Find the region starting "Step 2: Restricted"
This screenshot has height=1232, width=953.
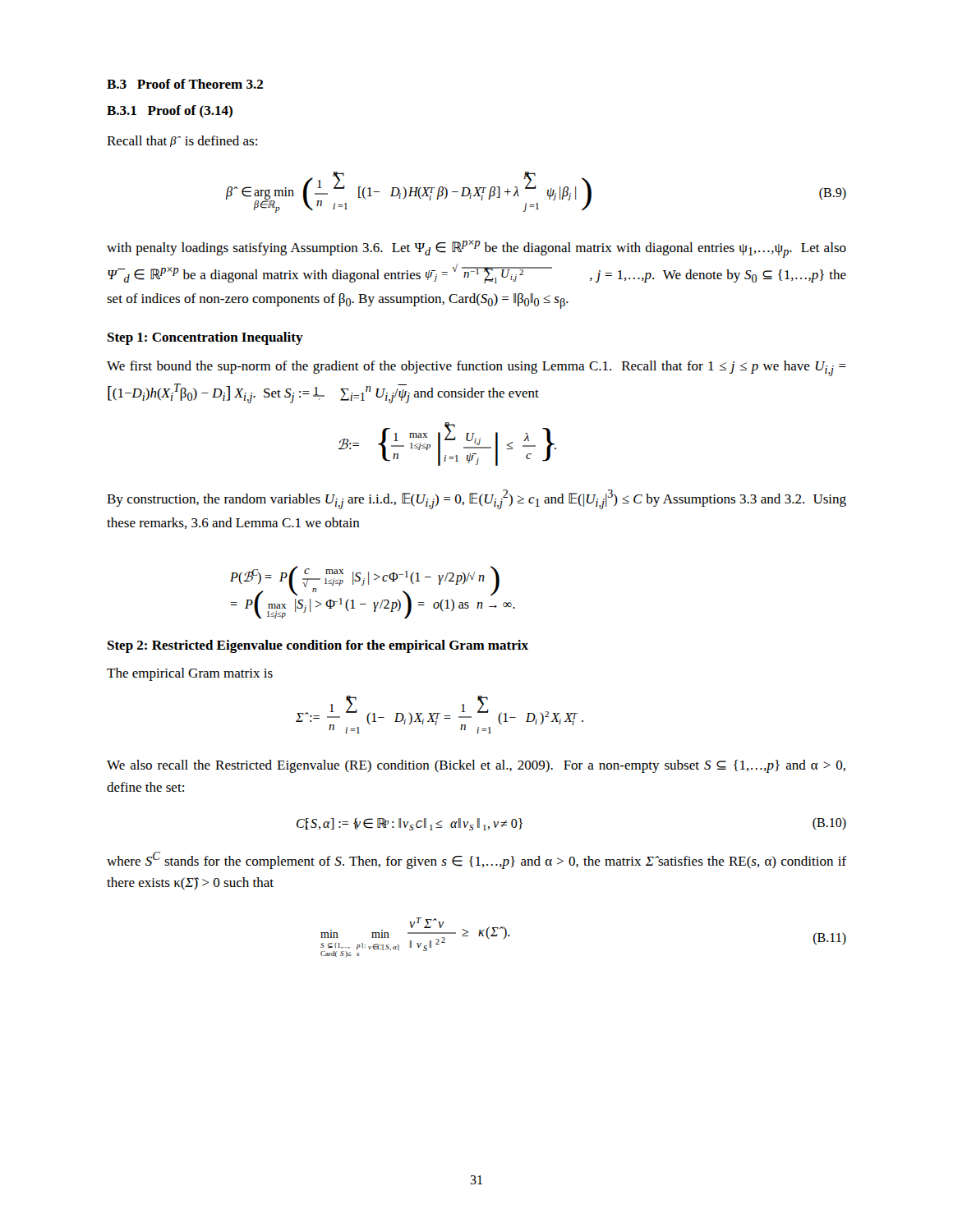click(x=317, y=645)
